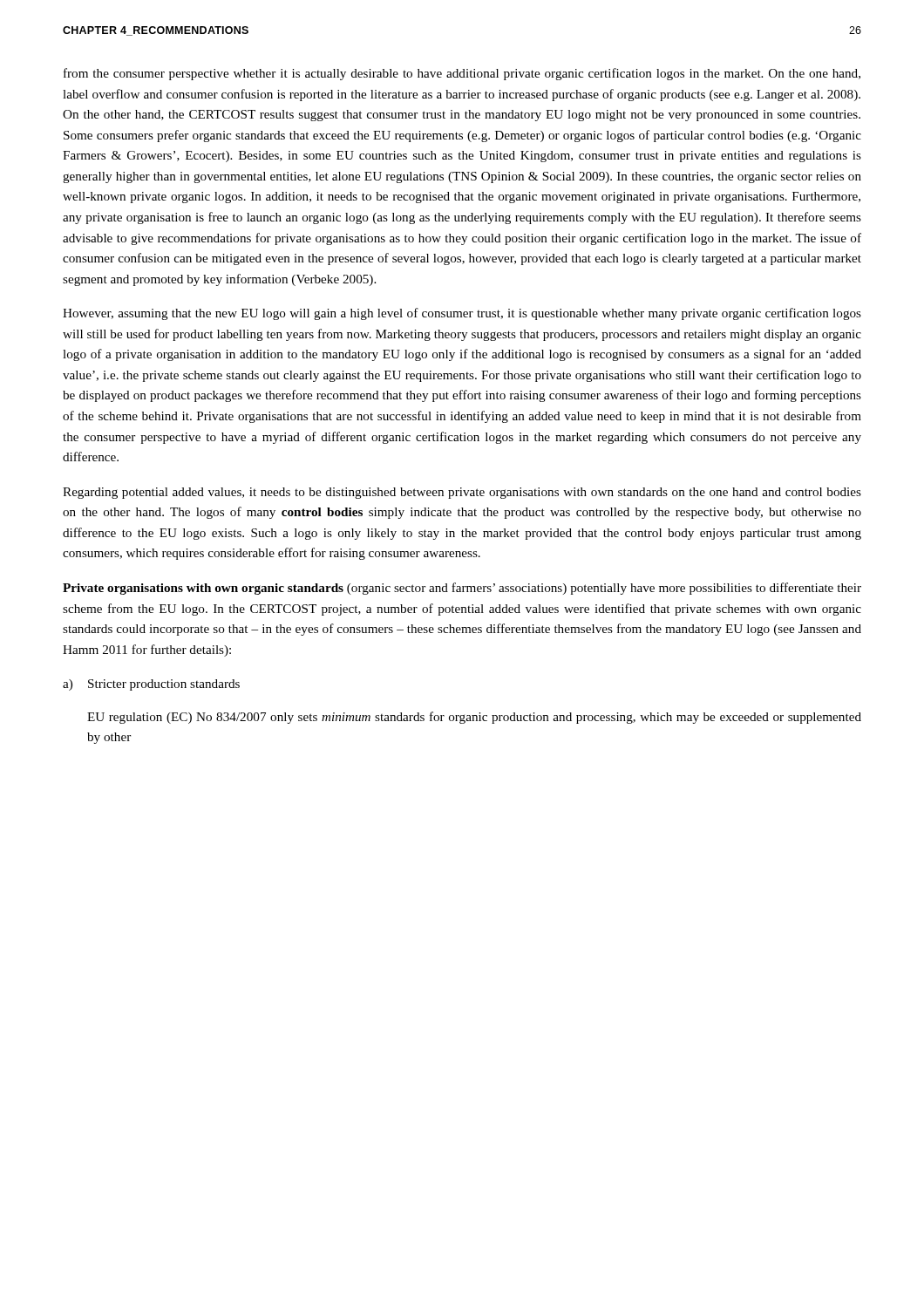Where is the passage that starts "Regarding potential added values,"?
Image resolution: width=924 pixels, height=1308 pixels.
point(462,522)
